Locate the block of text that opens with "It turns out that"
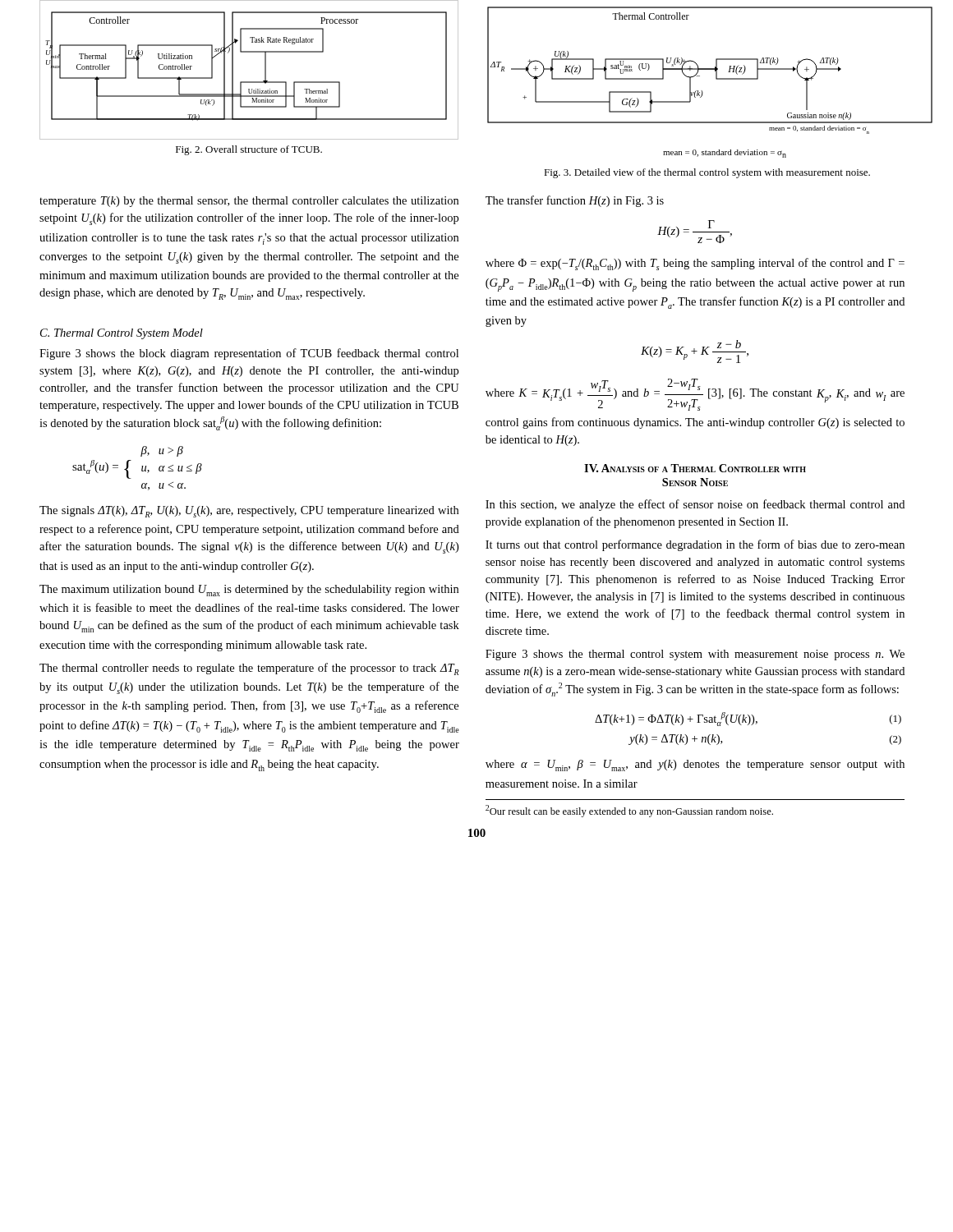The width and height of the screenshot is (953, 1232). [695, 588]
